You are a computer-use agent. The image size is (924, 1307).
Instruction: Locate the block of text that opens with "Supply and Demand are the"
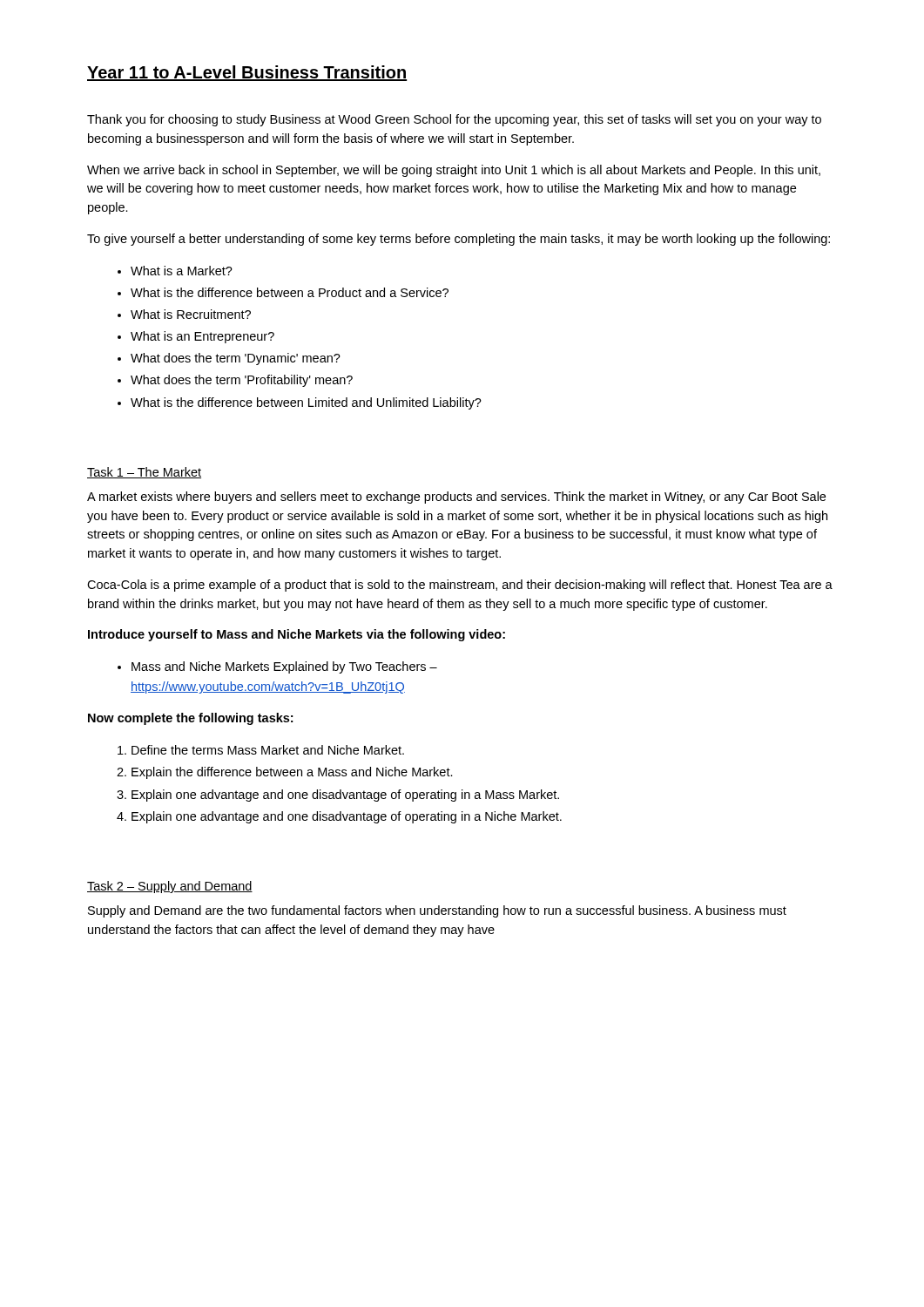[437, 920]
